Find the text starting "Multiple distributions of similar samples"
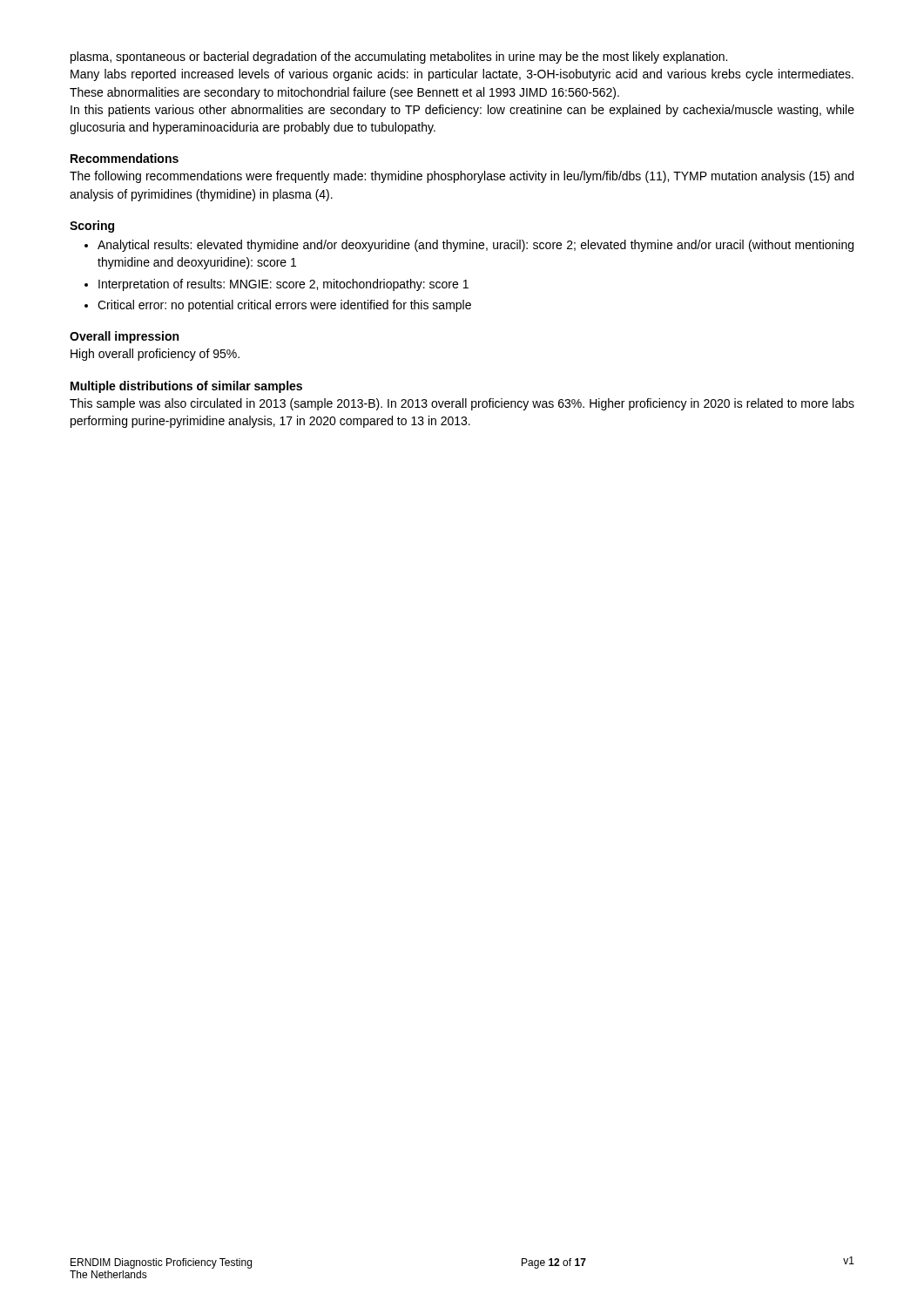The image size is (924, 1307). [x=186, y=386]
